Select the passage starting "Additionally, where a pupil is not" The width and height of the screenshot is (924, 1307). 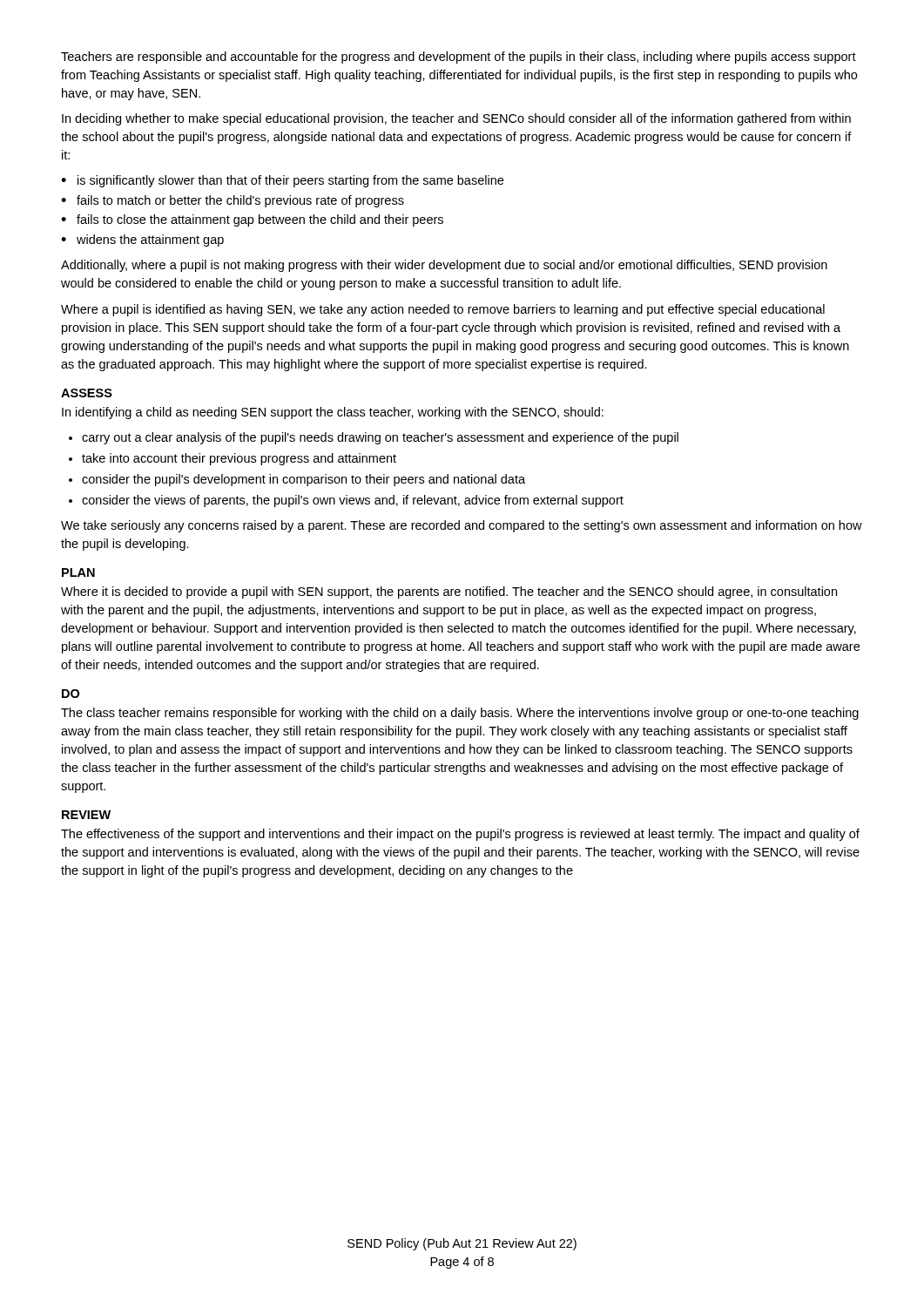point(462,315)
